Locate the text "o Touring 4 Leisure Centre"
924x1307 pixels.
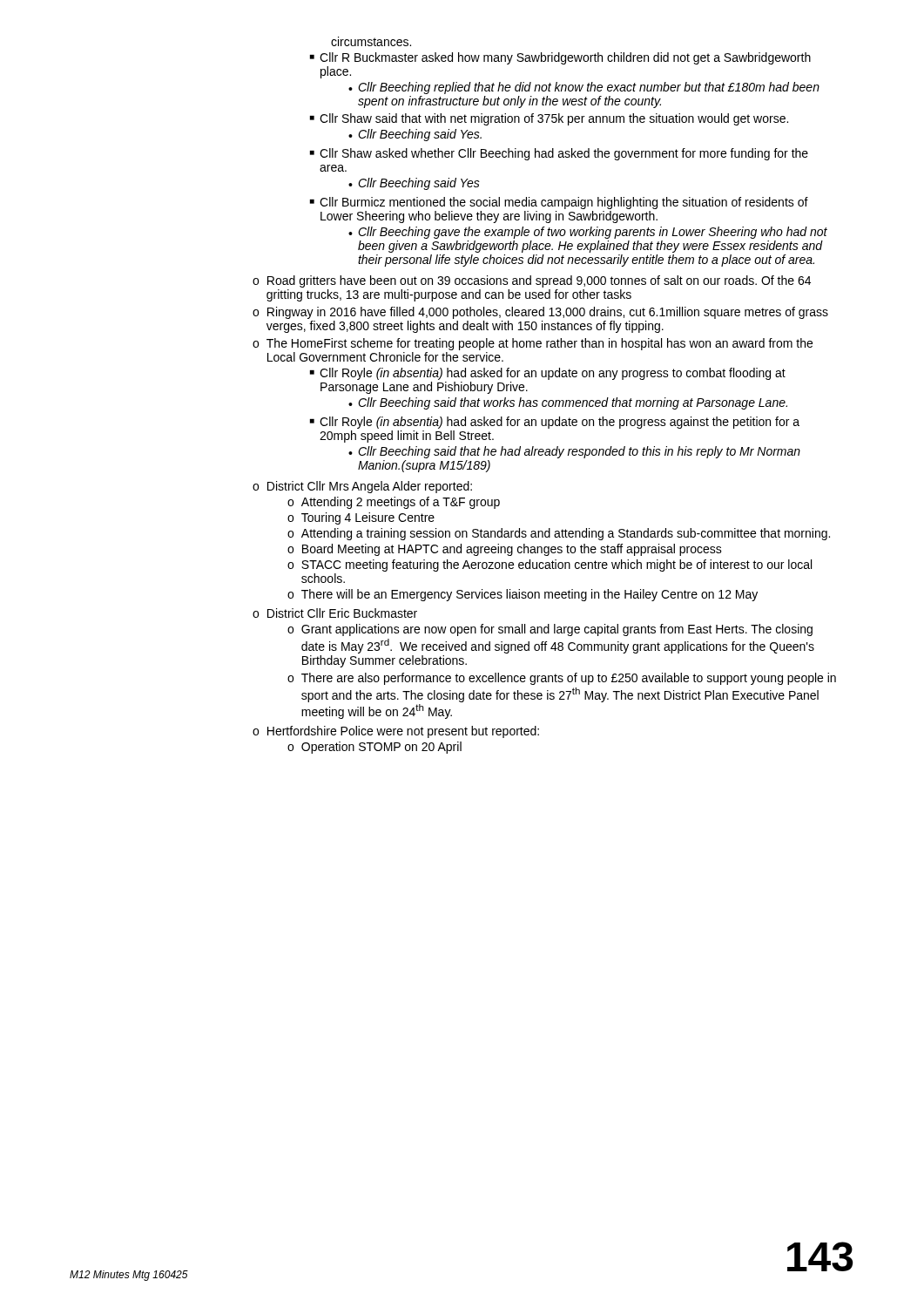coord(361,518)
